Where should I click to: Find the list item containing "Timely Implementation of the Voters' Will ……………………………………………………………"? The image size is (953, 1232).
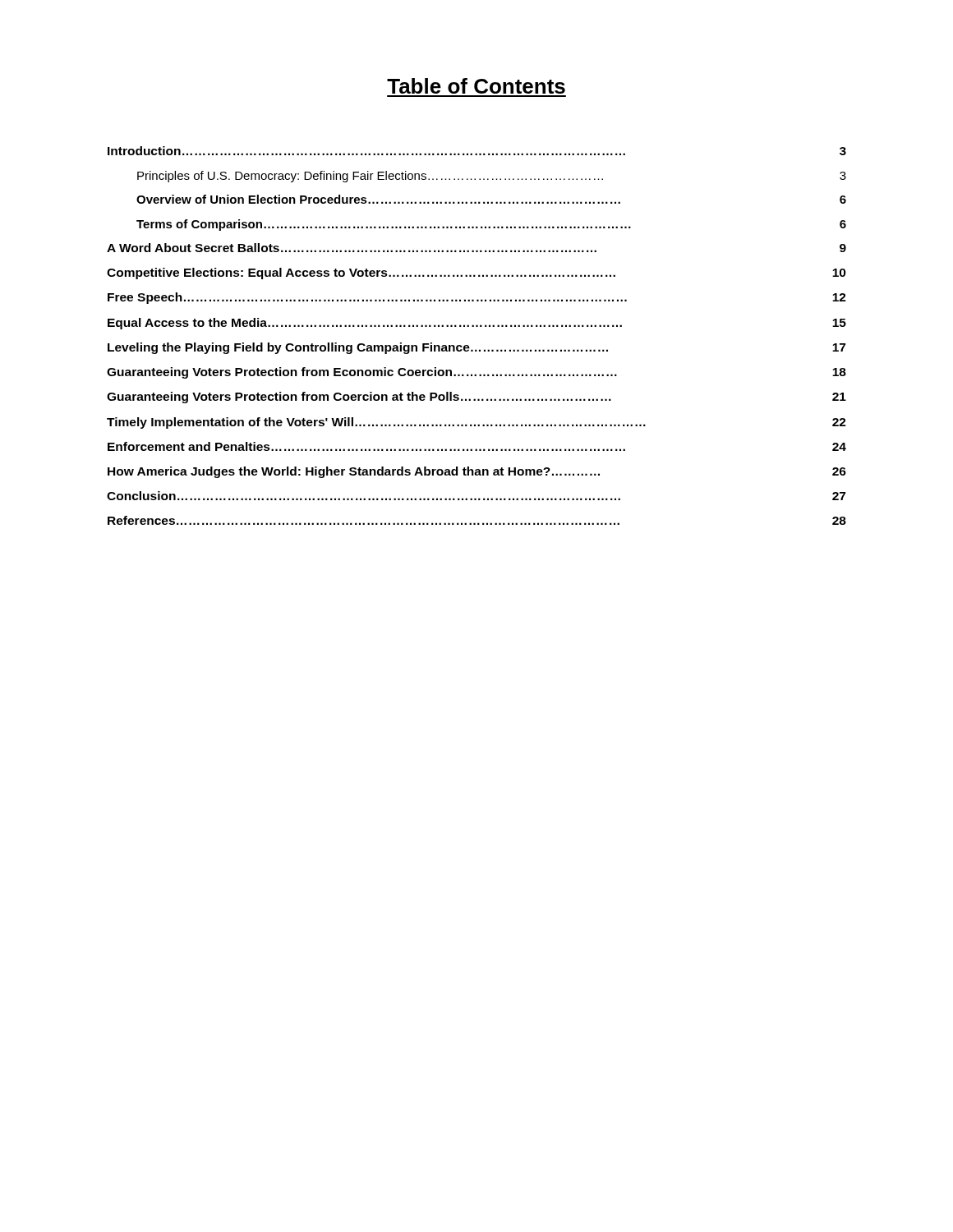(476, 422)
